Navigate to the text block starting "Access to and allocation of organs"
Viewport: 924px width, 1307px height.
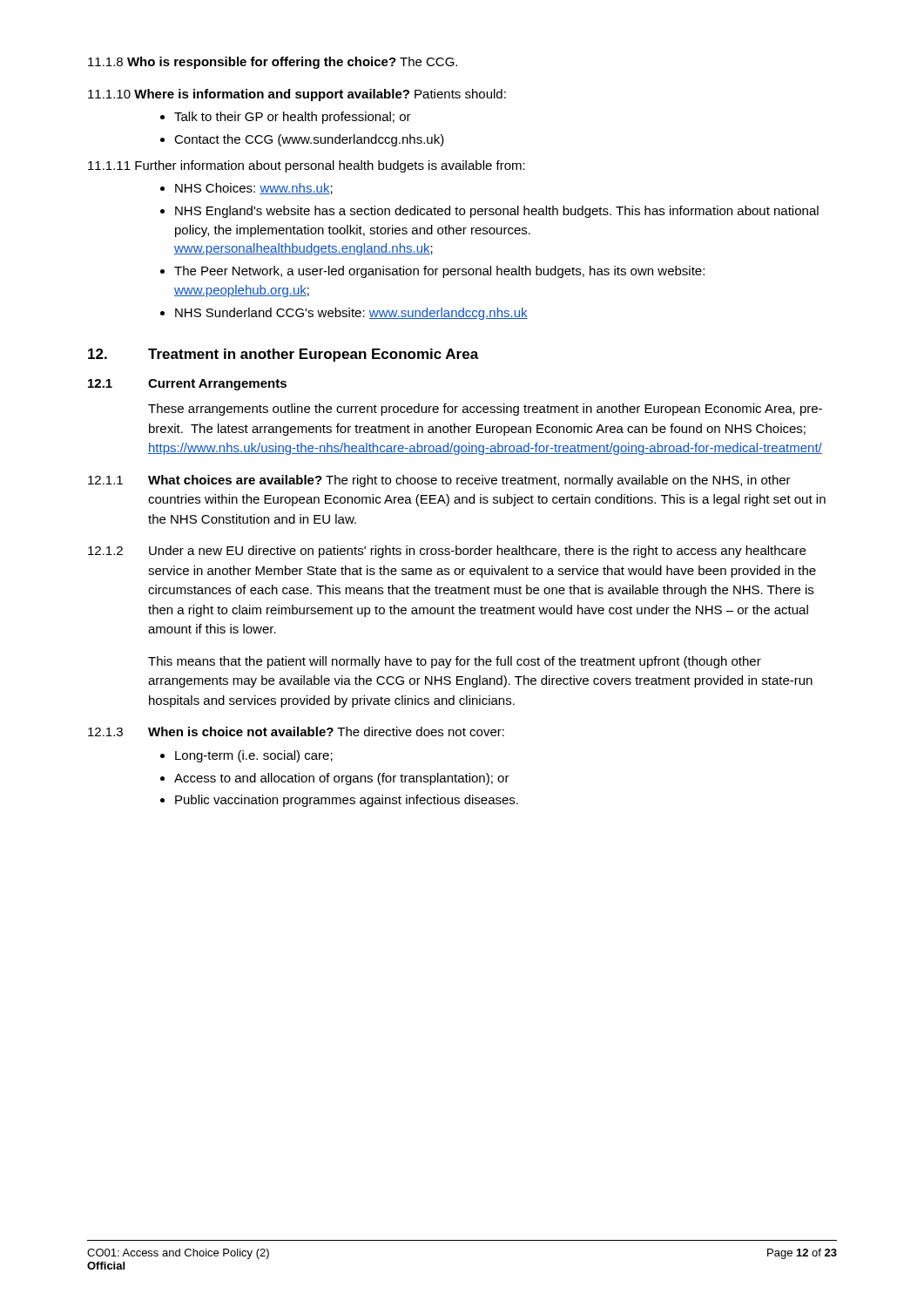click(342, 777)
